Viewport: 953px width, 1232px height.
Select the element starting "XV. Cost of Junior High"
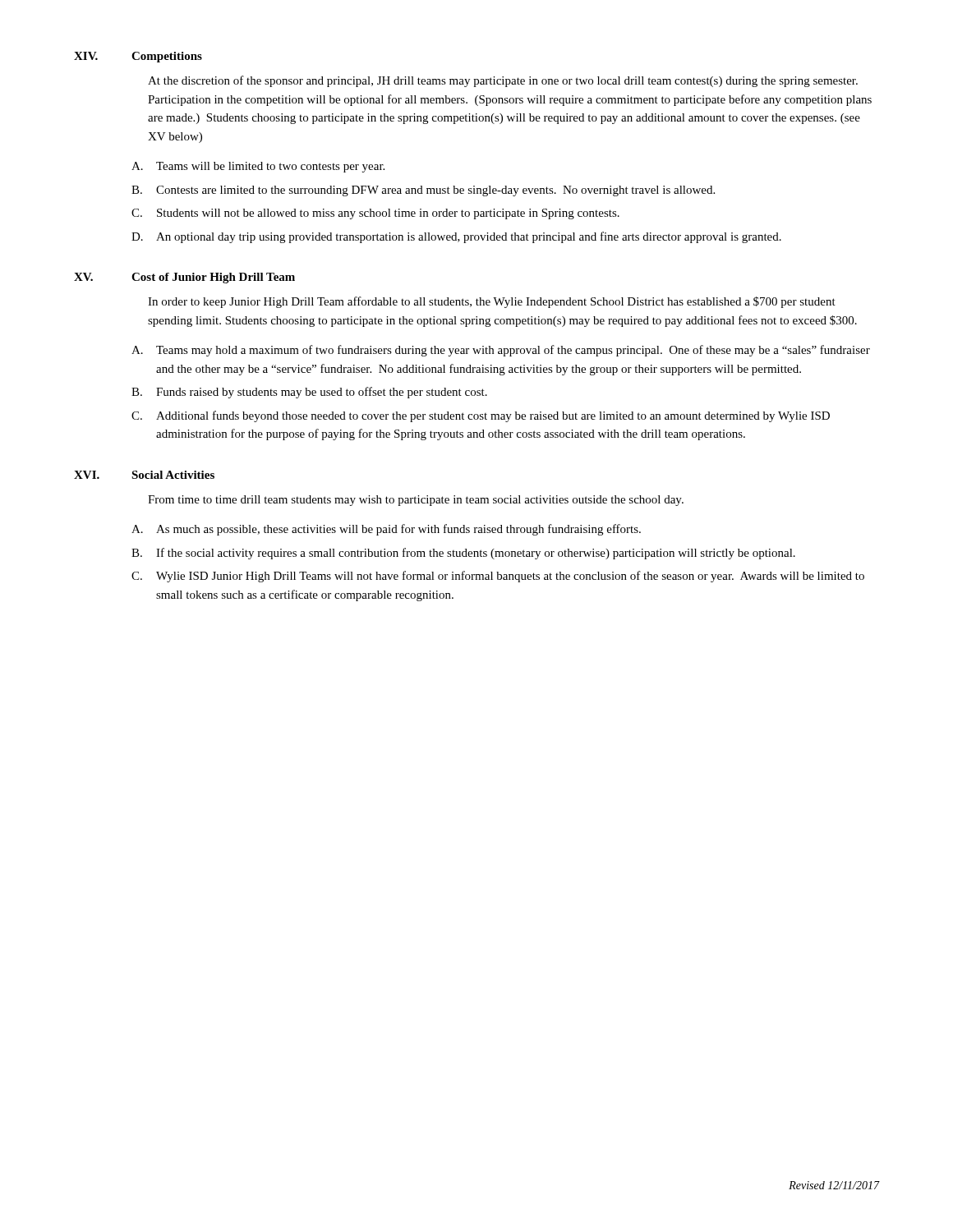[185, 277]
